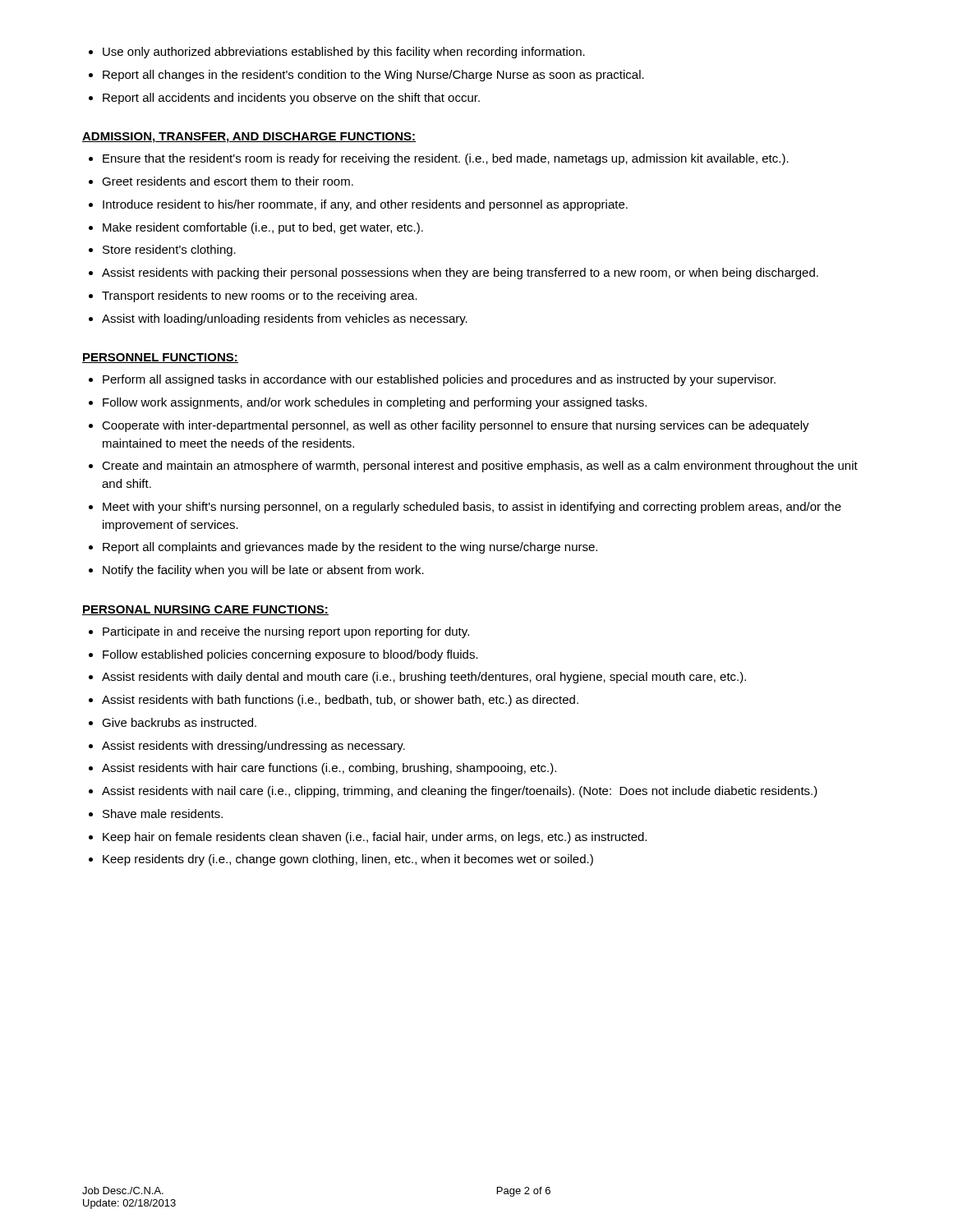953x1232 pixels.
Task: Select the list item with the text "Make resident comfortable (i.e., put to bed, get"
Action: tap(263, 228)
